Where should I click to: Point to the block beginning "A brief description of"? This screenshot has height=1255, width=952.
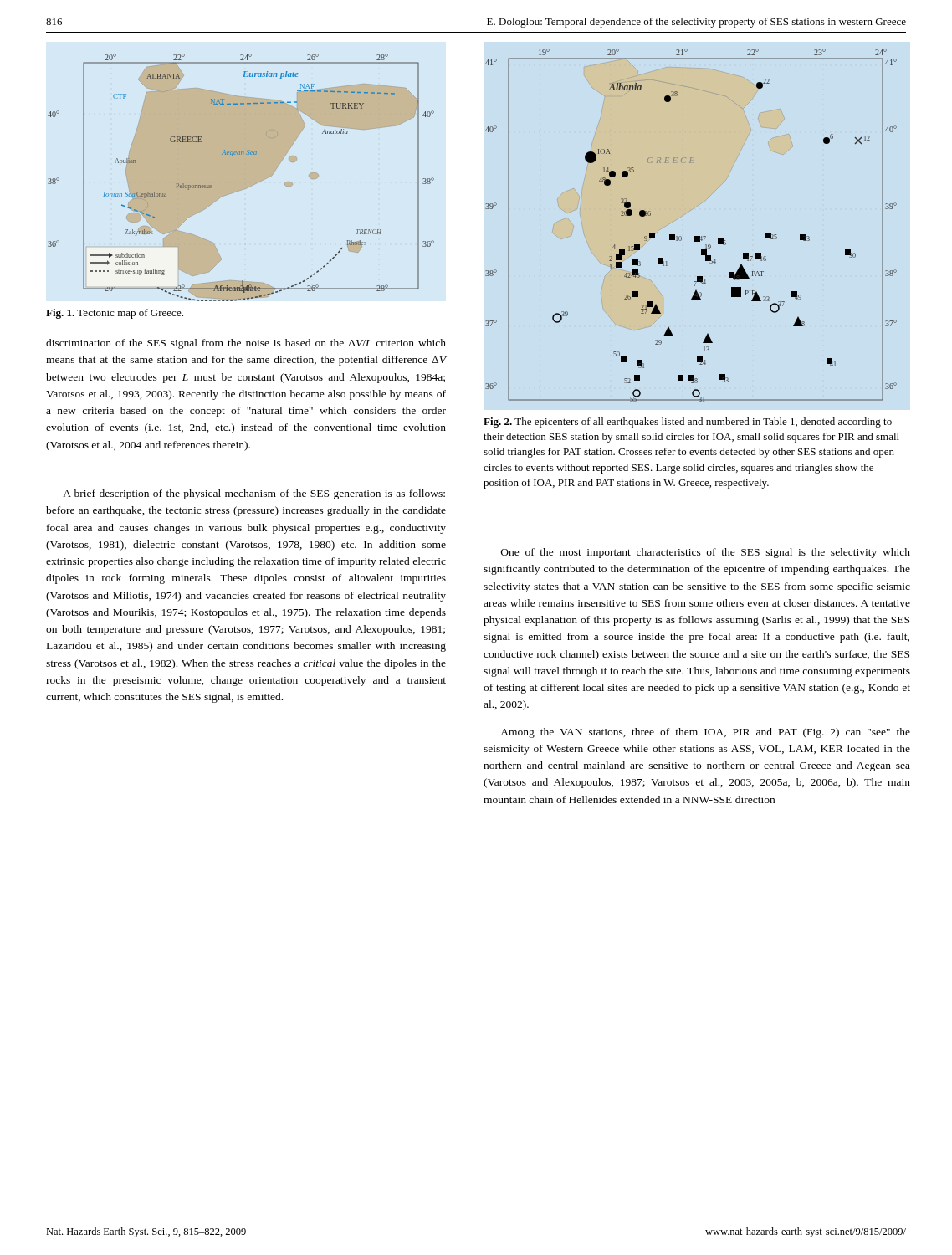[x=246, y=595]
